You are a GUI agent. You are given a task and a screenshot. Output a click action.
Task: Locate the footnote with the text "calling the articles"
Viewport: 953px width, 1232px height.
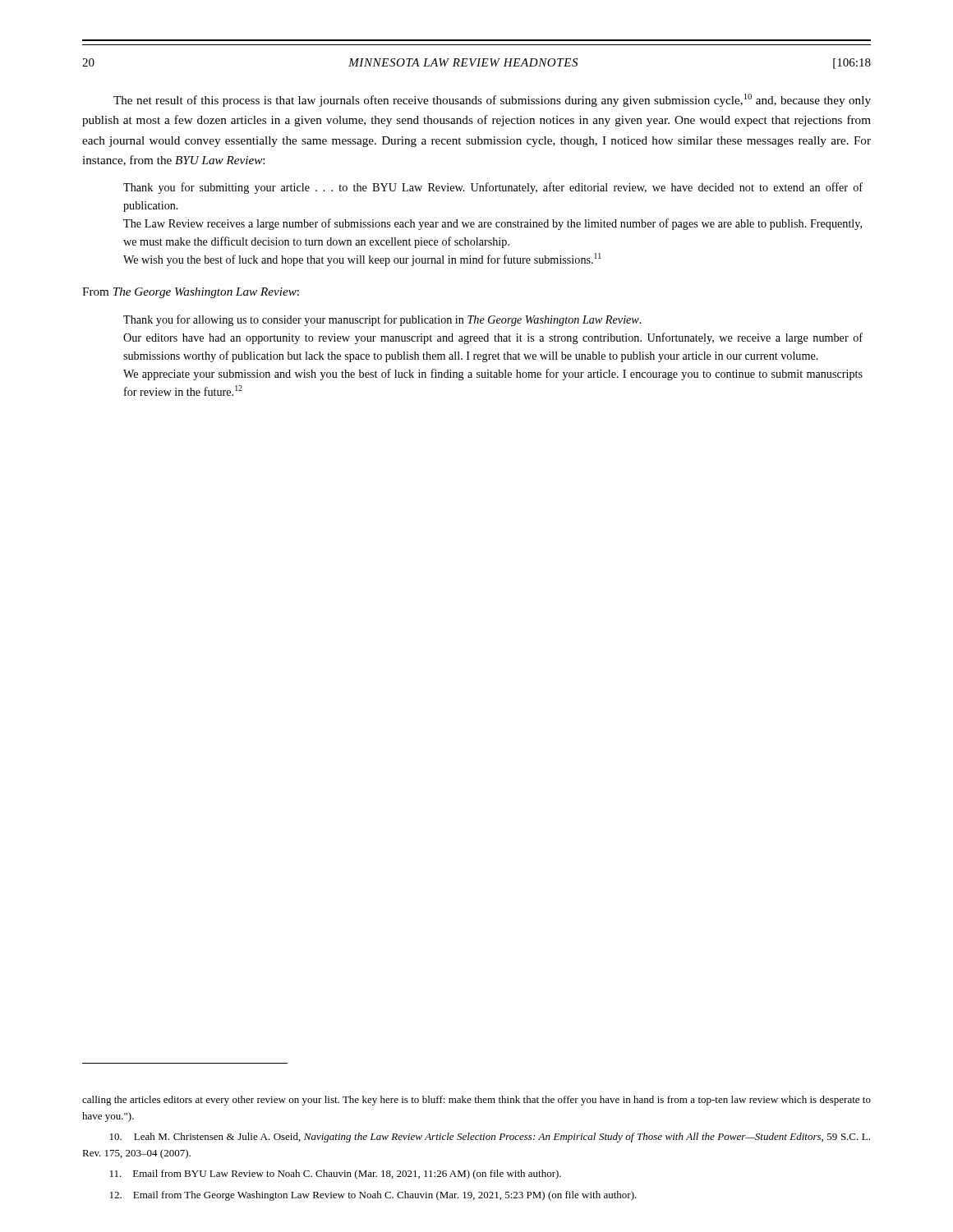476,1108
